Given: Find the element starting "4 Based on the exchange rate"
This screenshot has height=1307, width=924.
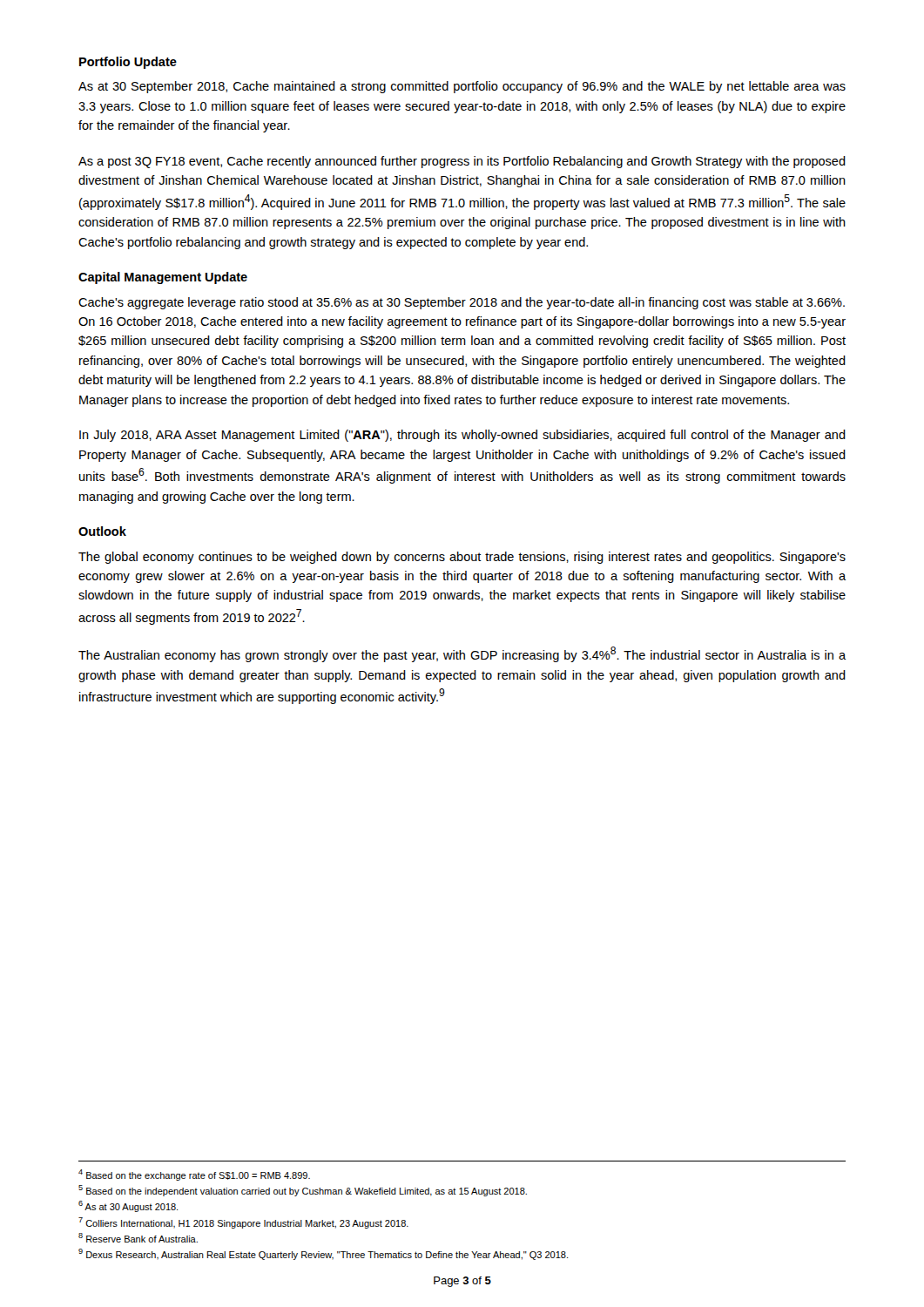Looking at the screenshot, I should tap(194, 1174).
